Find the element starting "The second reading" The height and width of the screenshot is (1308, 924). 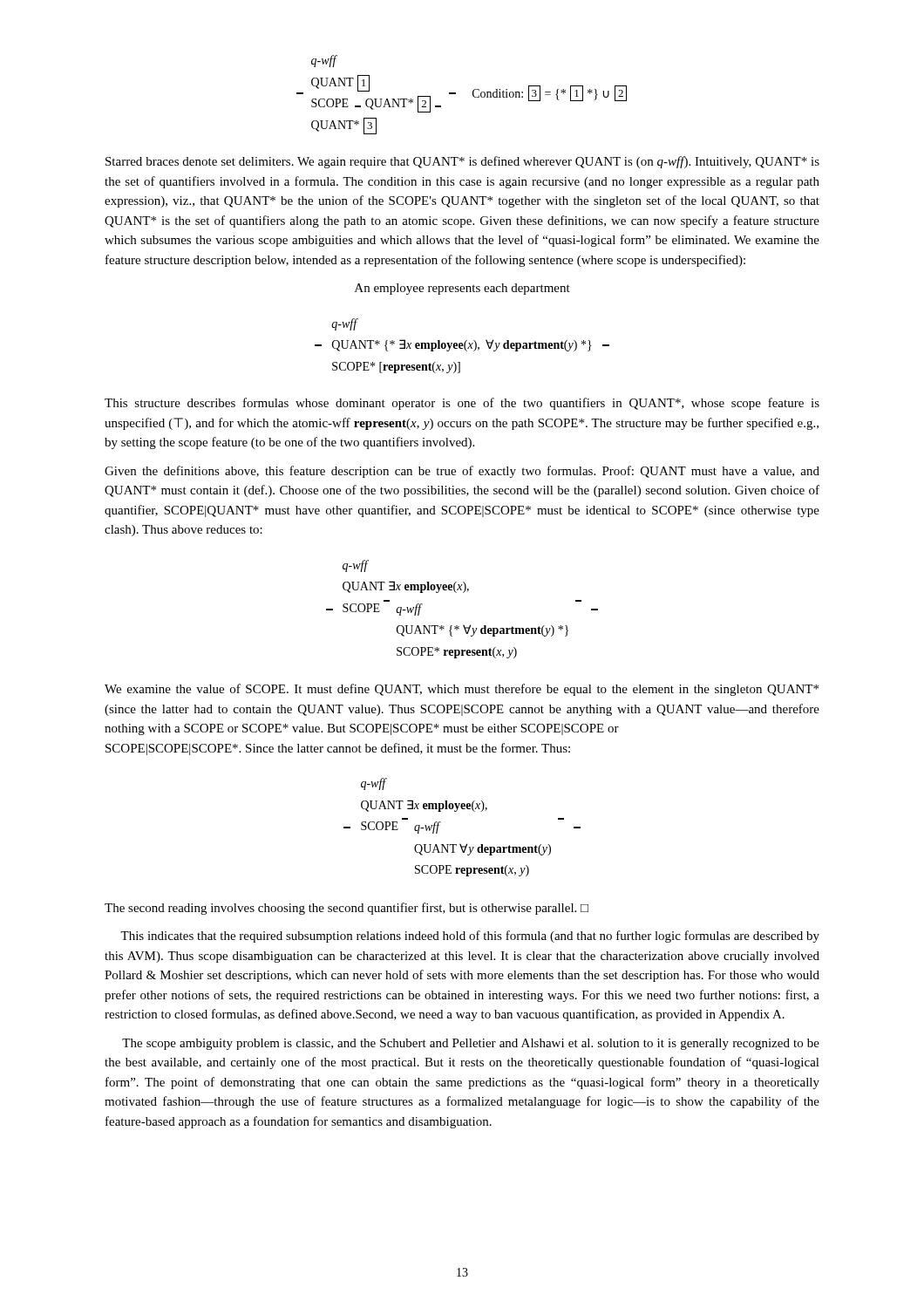[x=462, y=907]
